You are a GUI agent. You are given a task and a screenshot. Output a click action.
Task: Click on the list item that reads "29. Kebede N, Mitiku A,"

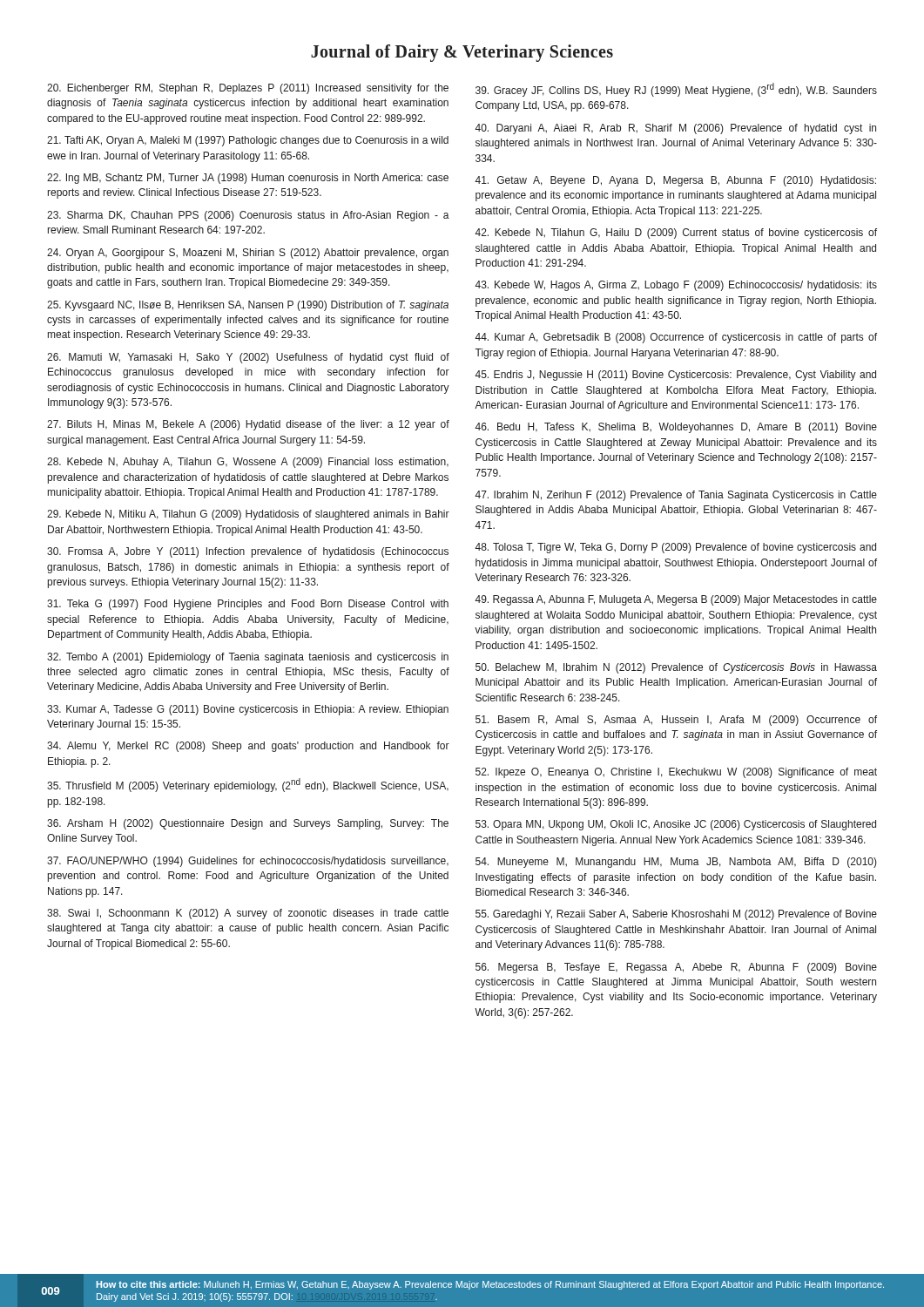(248, 522)
